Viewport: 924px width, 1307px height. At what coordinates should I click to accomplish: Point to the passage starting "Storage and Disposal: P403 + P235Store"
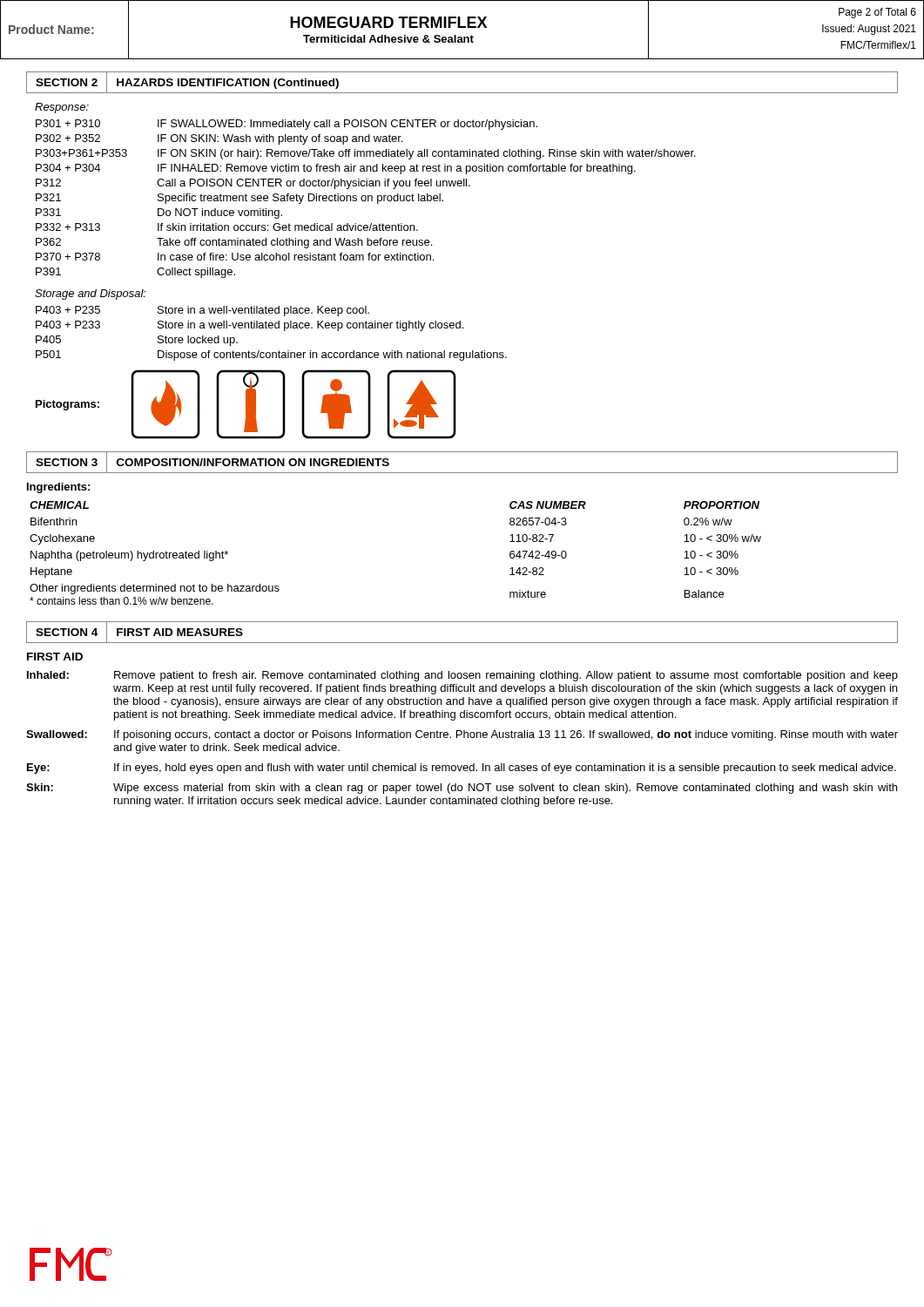(466, 323)
